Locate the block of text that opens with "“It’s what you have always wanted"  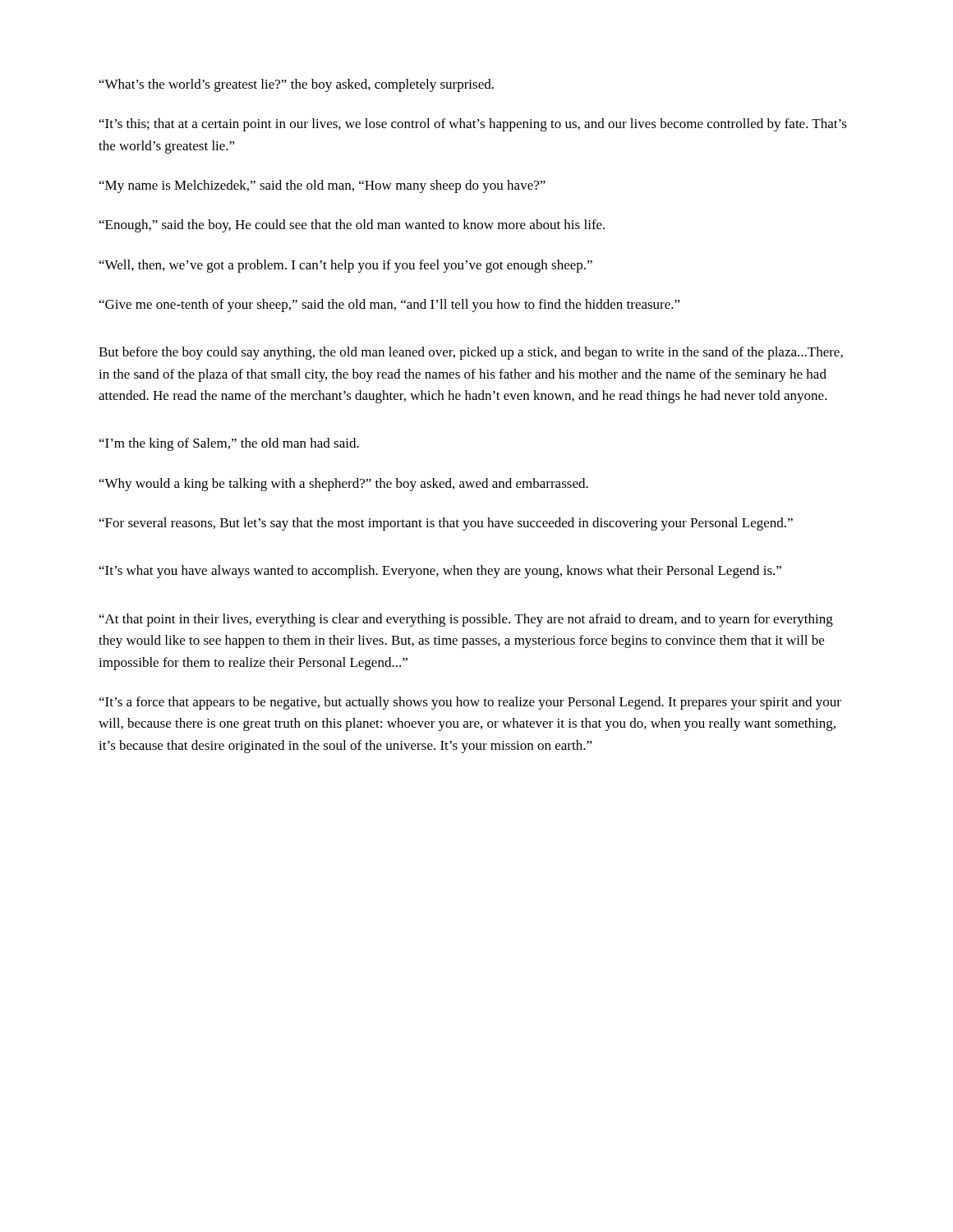440,571
